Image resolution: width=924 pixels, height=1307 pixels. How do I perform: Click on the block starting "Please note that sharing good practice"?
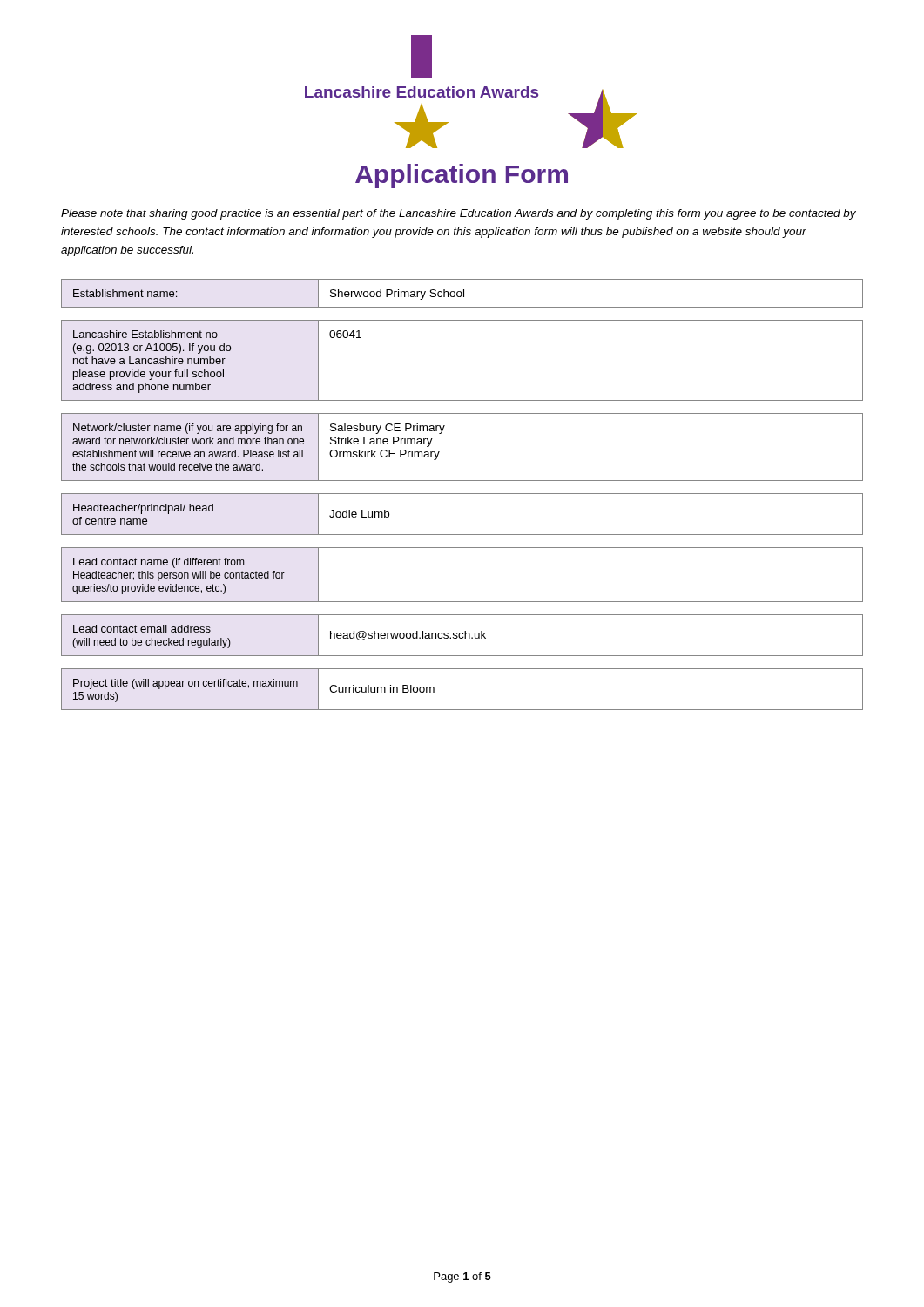(x=458, y=231)
